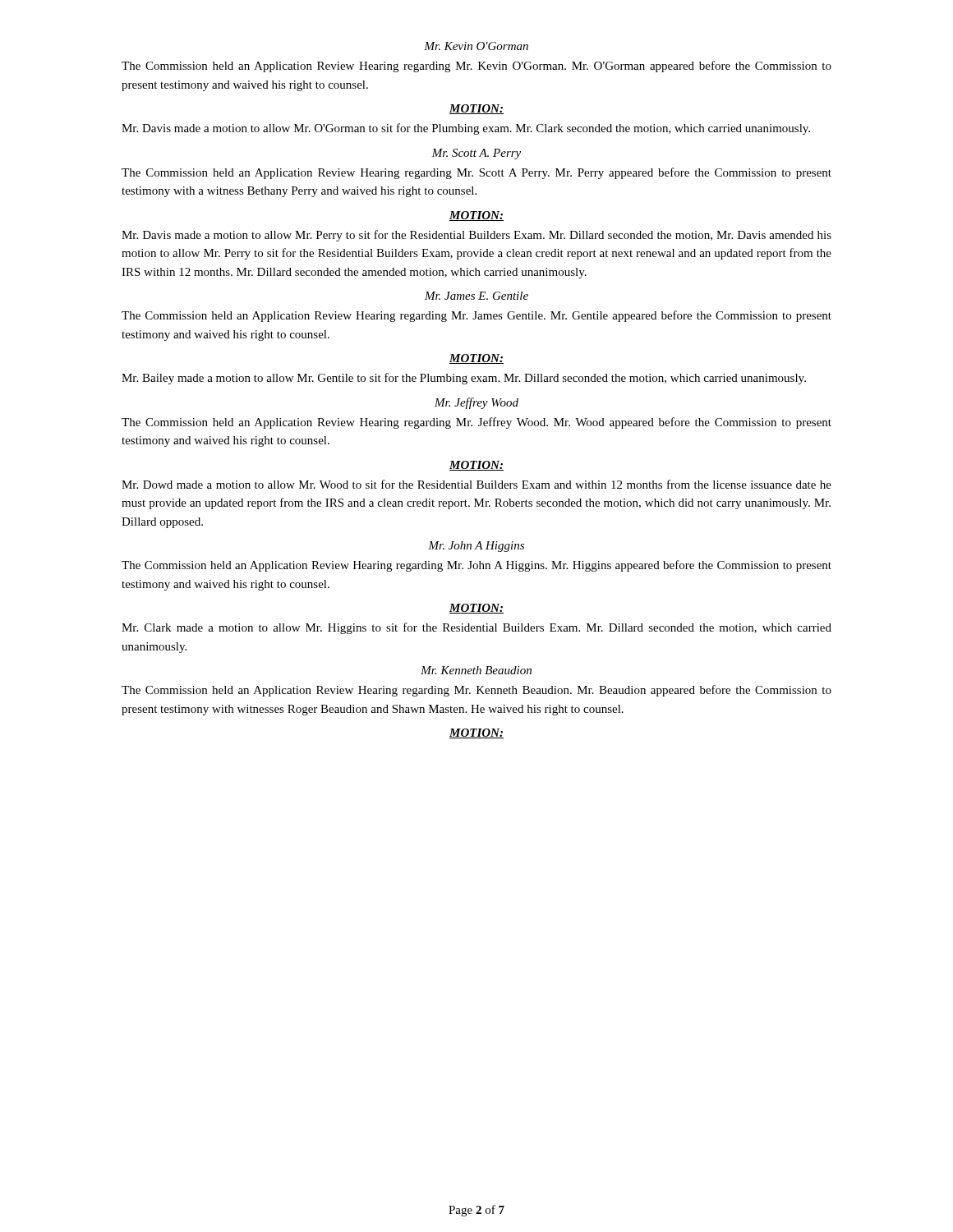
Task: Locate the region starting "Mr. Dowd made a motion"
Action: (x=476, y=503)
